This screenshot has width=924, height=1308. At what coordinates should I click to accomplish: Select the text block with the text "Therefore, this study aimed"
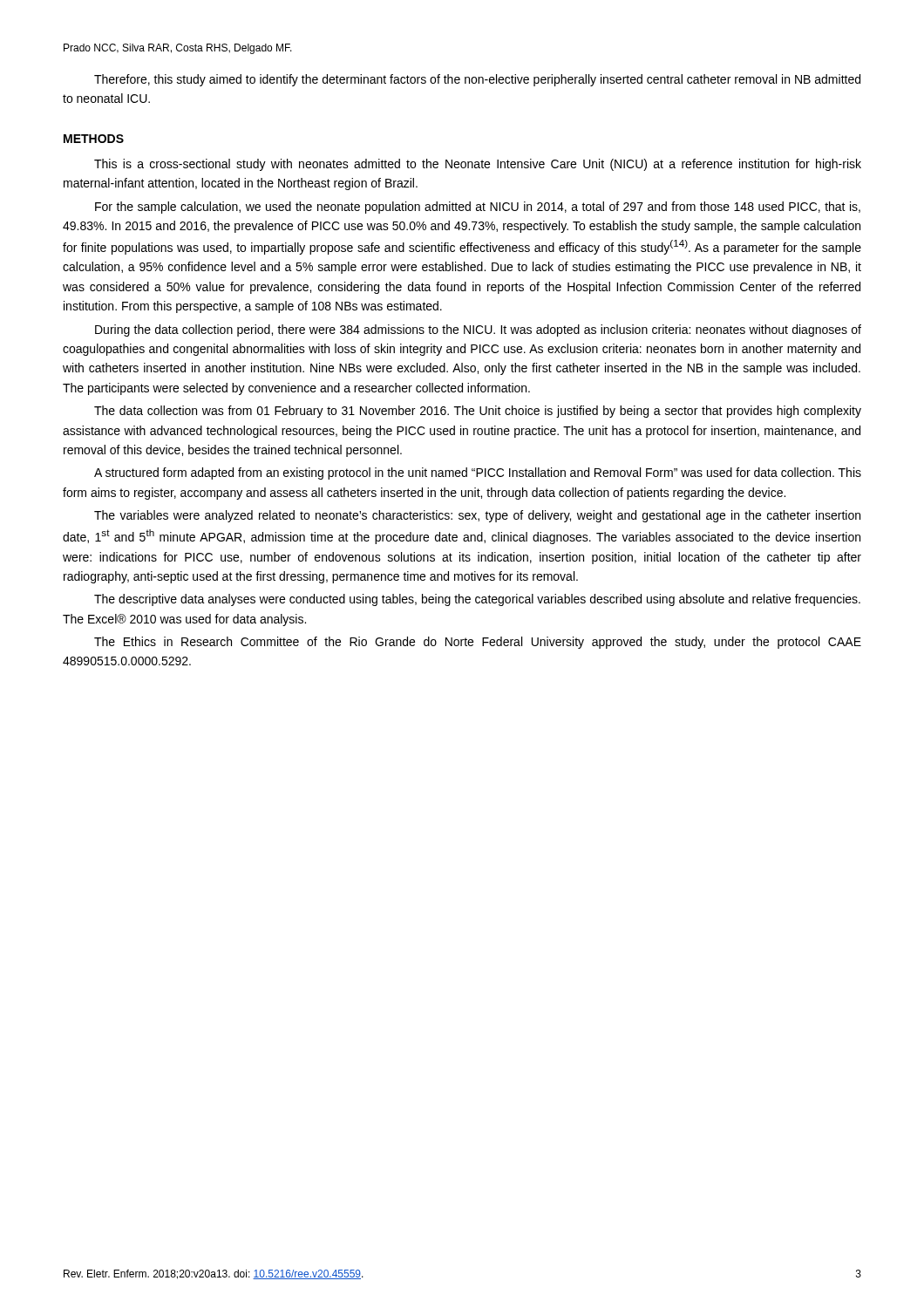point(462,89)
